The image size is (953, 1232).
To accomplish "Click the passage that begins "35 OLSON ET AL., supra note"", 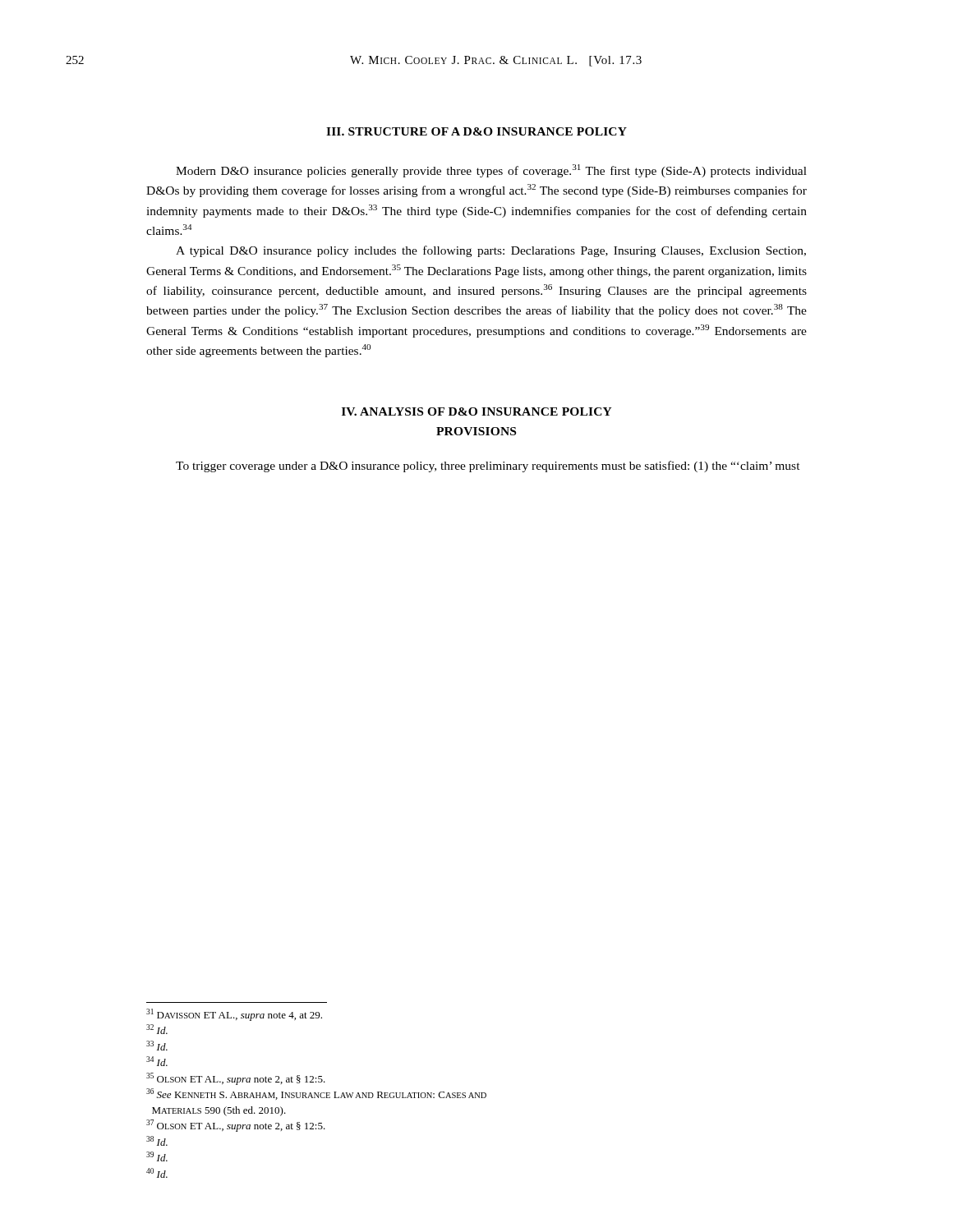I will pyautogui.click(x=236, y=1078).
